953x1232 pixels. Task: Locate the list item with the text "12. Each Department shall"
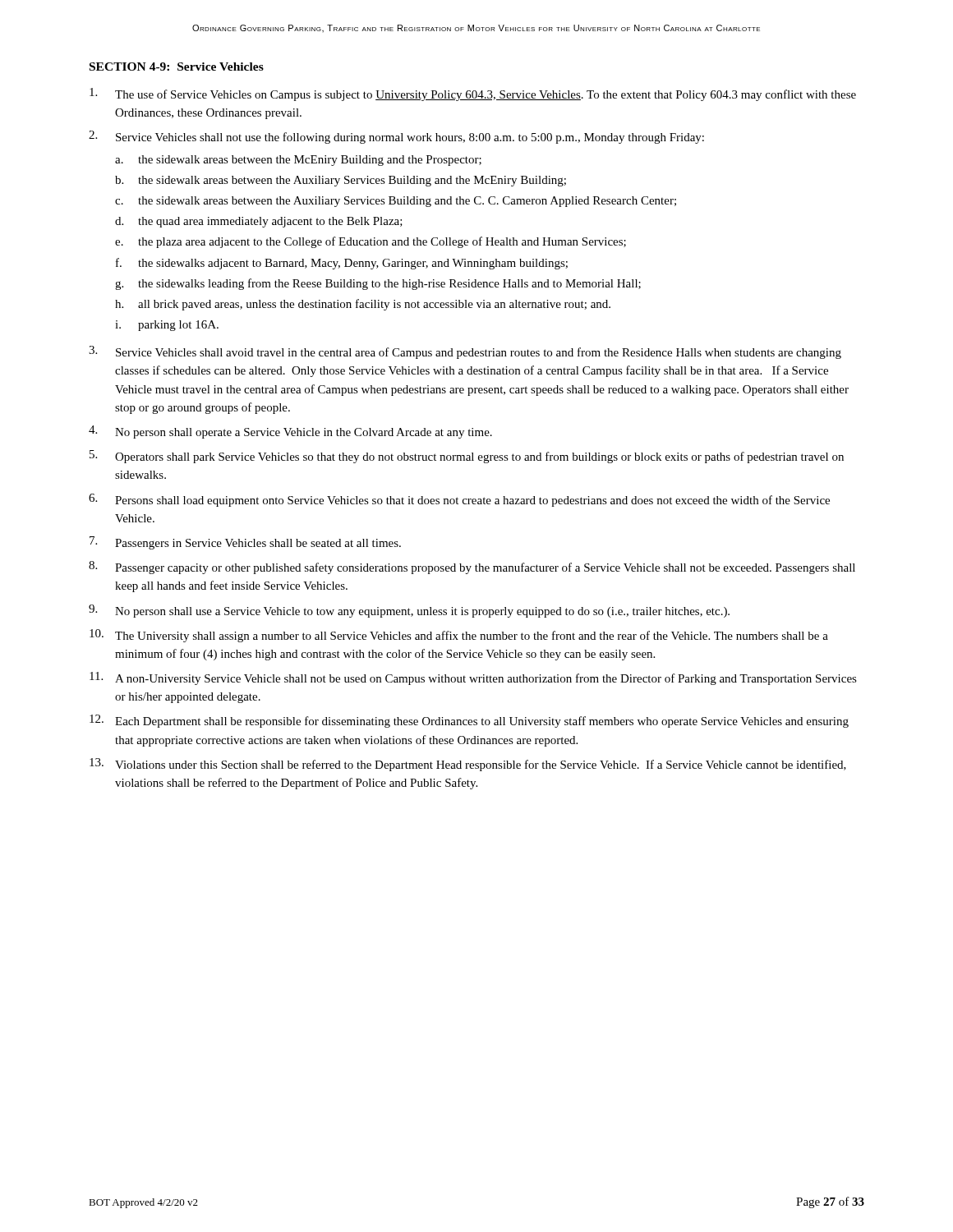(x=476, y=731)
